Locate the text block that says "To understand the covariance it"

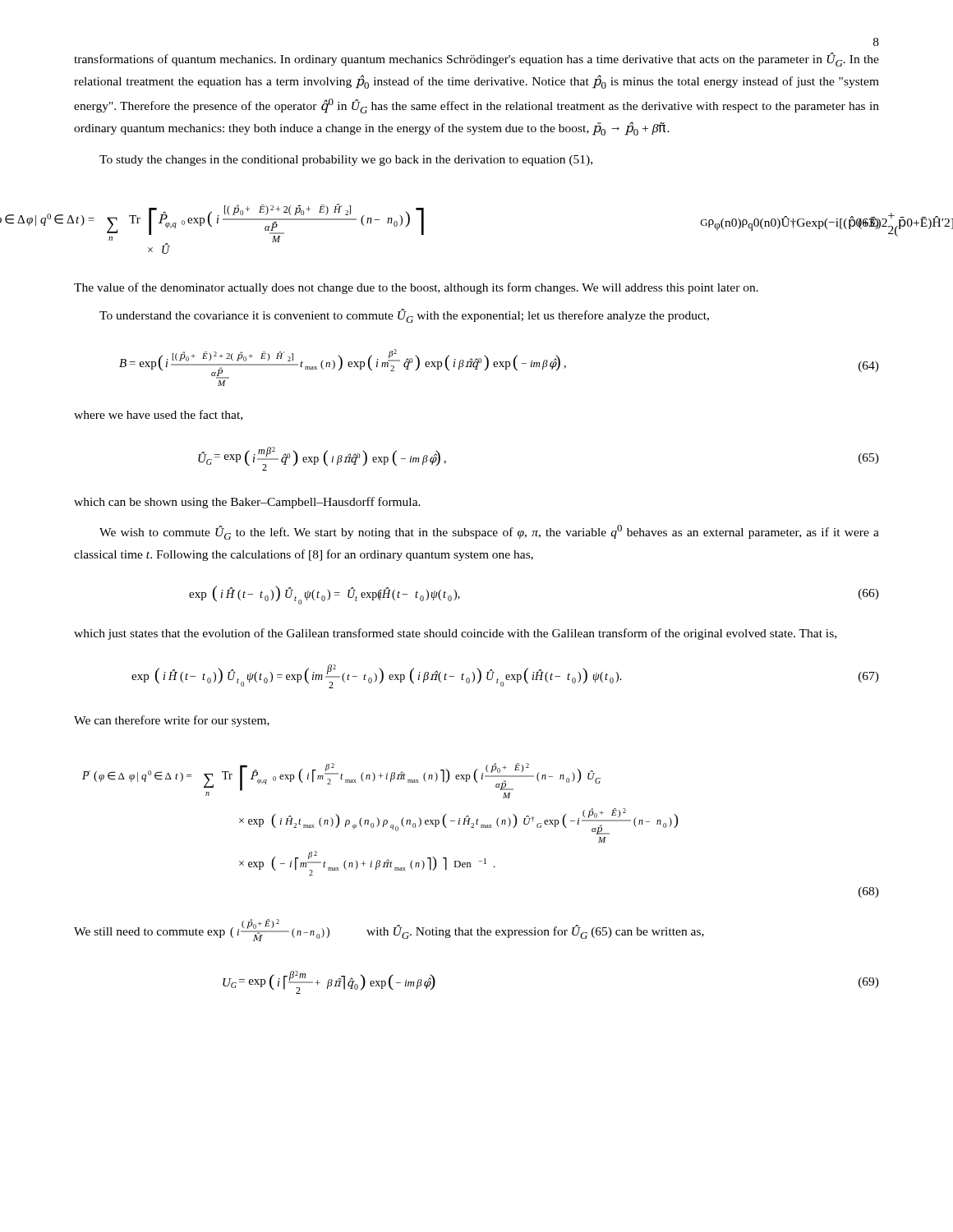(405, 316)
